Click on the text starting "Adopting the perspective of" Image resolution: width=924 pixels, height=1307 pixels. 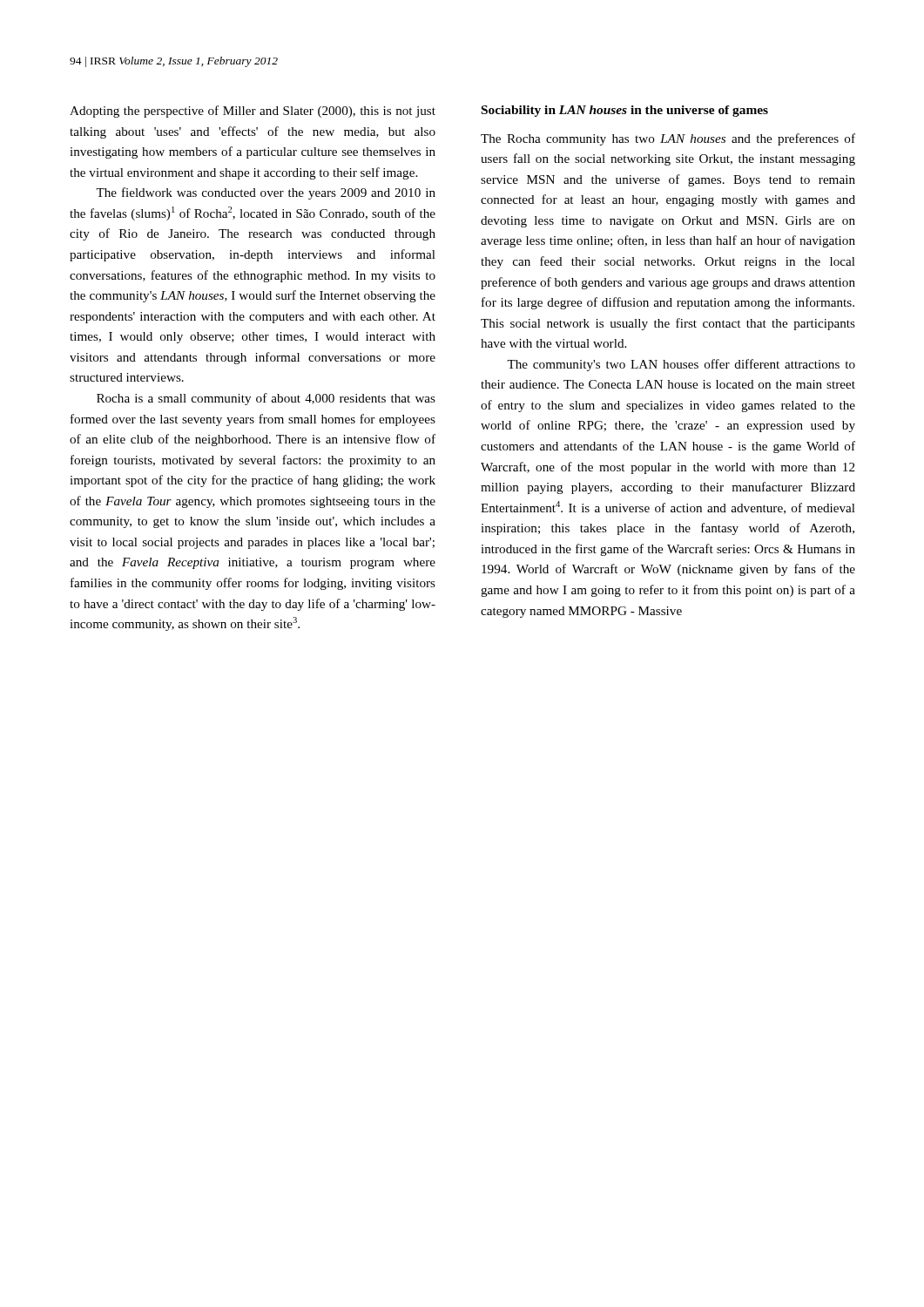[x=253, y=367]
